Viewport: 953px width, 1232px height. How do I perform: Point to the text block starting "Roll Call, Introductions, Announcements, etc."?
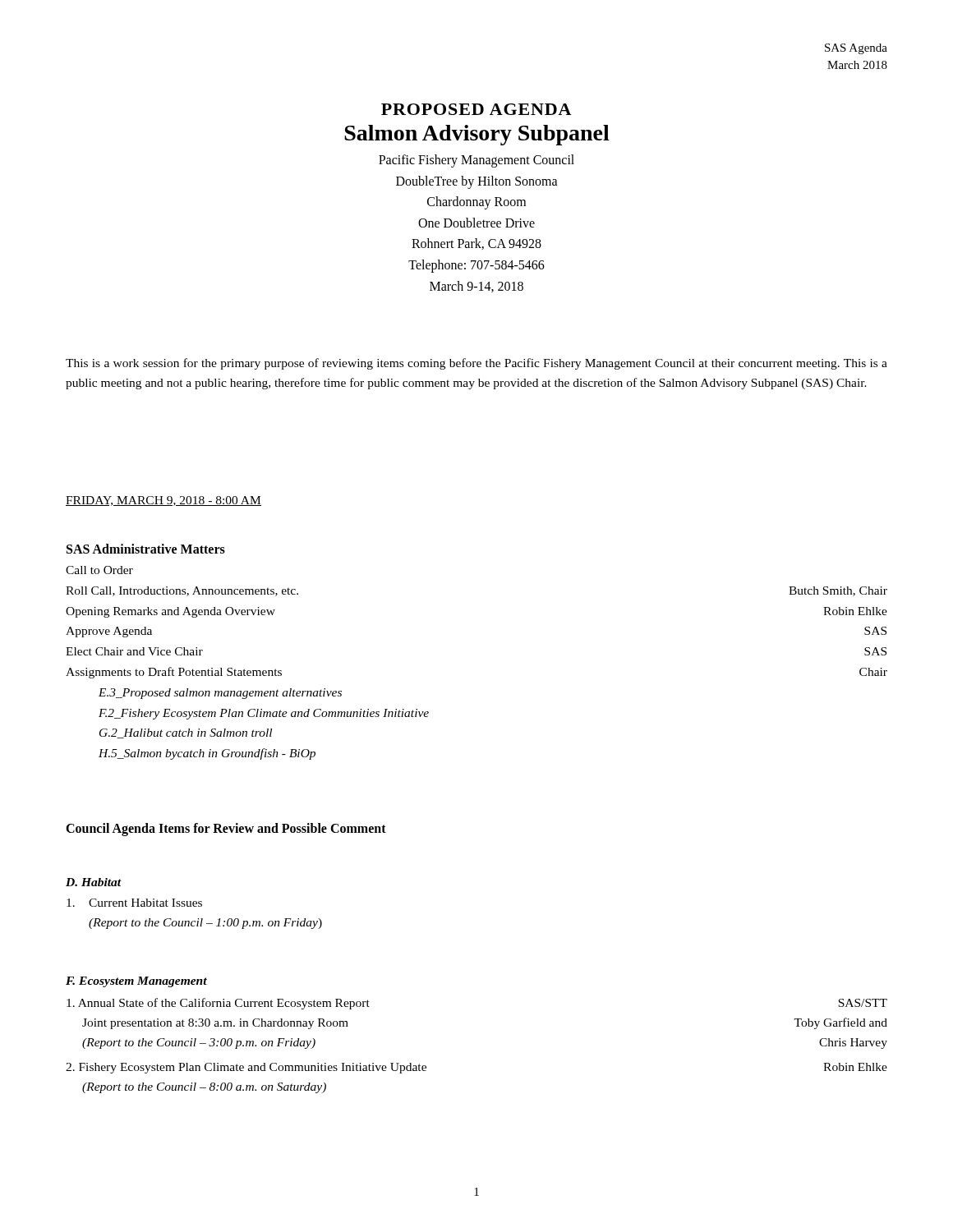click(x=184, y=591)
